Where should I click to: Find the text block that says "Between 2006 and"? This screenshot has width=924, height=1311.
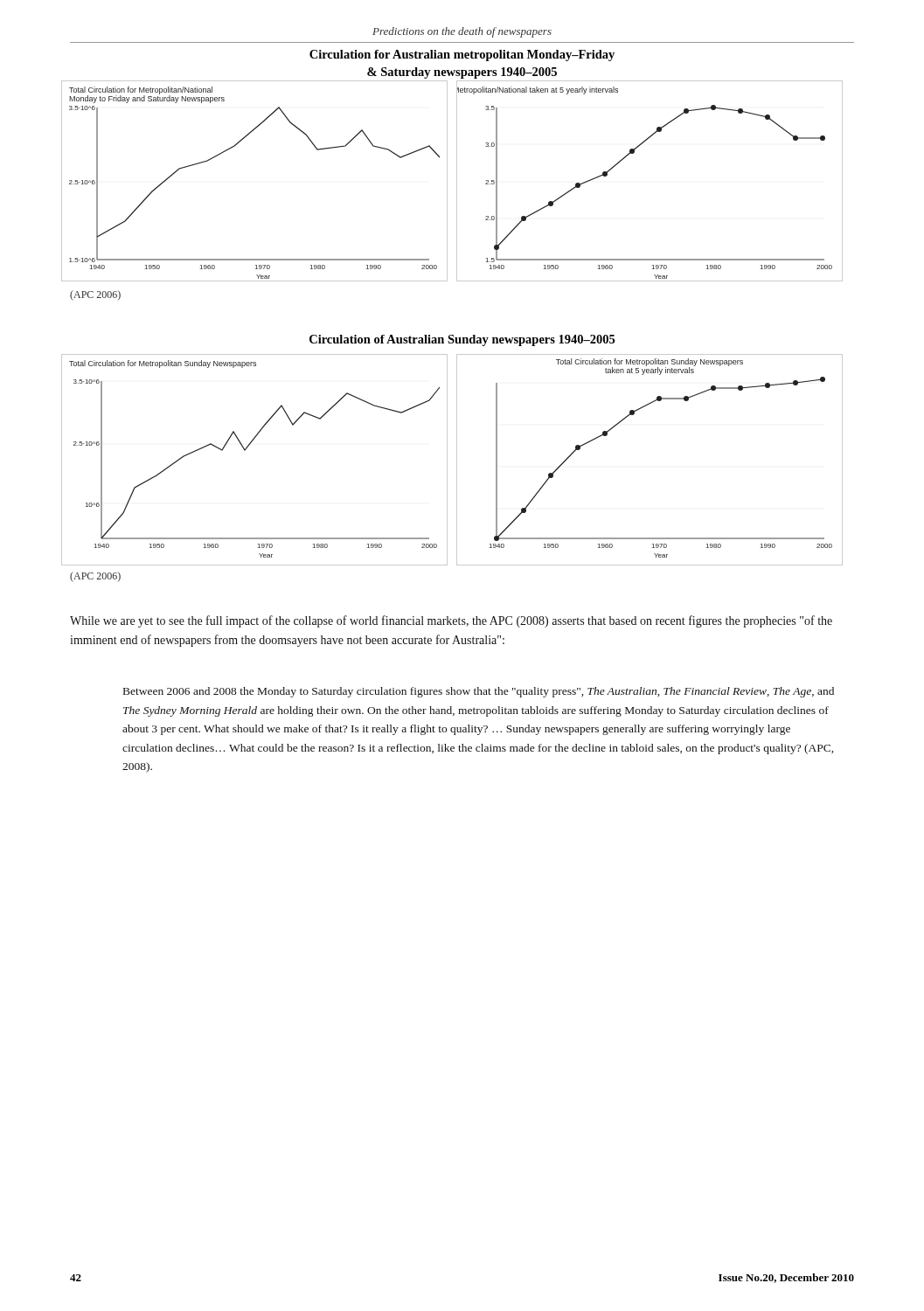tap(478, 729)
